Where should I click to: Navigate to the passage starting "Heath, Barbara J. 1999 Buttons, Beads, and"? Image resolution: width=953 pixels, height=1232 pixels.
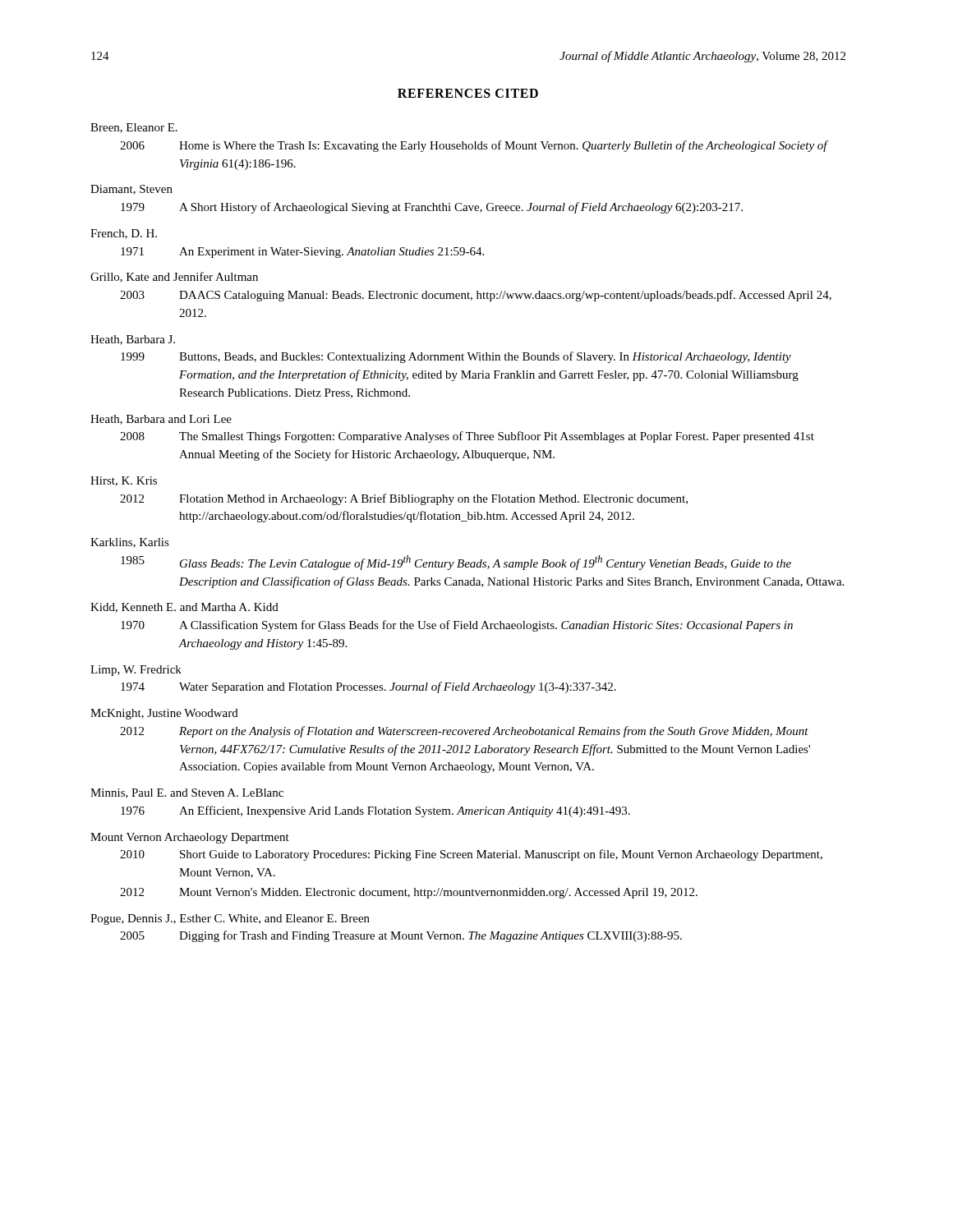coord(468,366)
